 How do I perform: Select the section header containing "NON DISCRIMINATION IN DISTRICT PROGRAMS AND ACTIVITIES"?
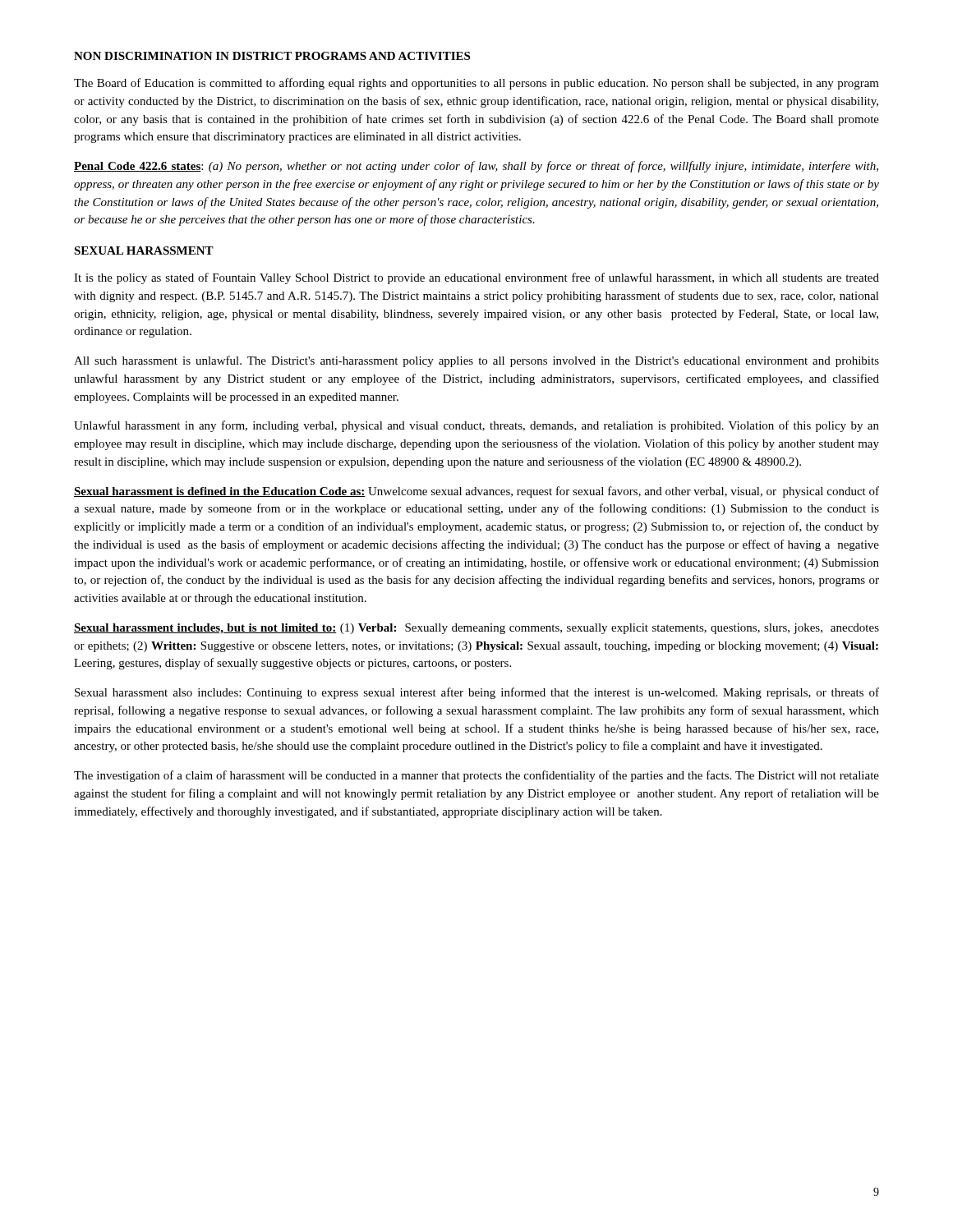272,56
